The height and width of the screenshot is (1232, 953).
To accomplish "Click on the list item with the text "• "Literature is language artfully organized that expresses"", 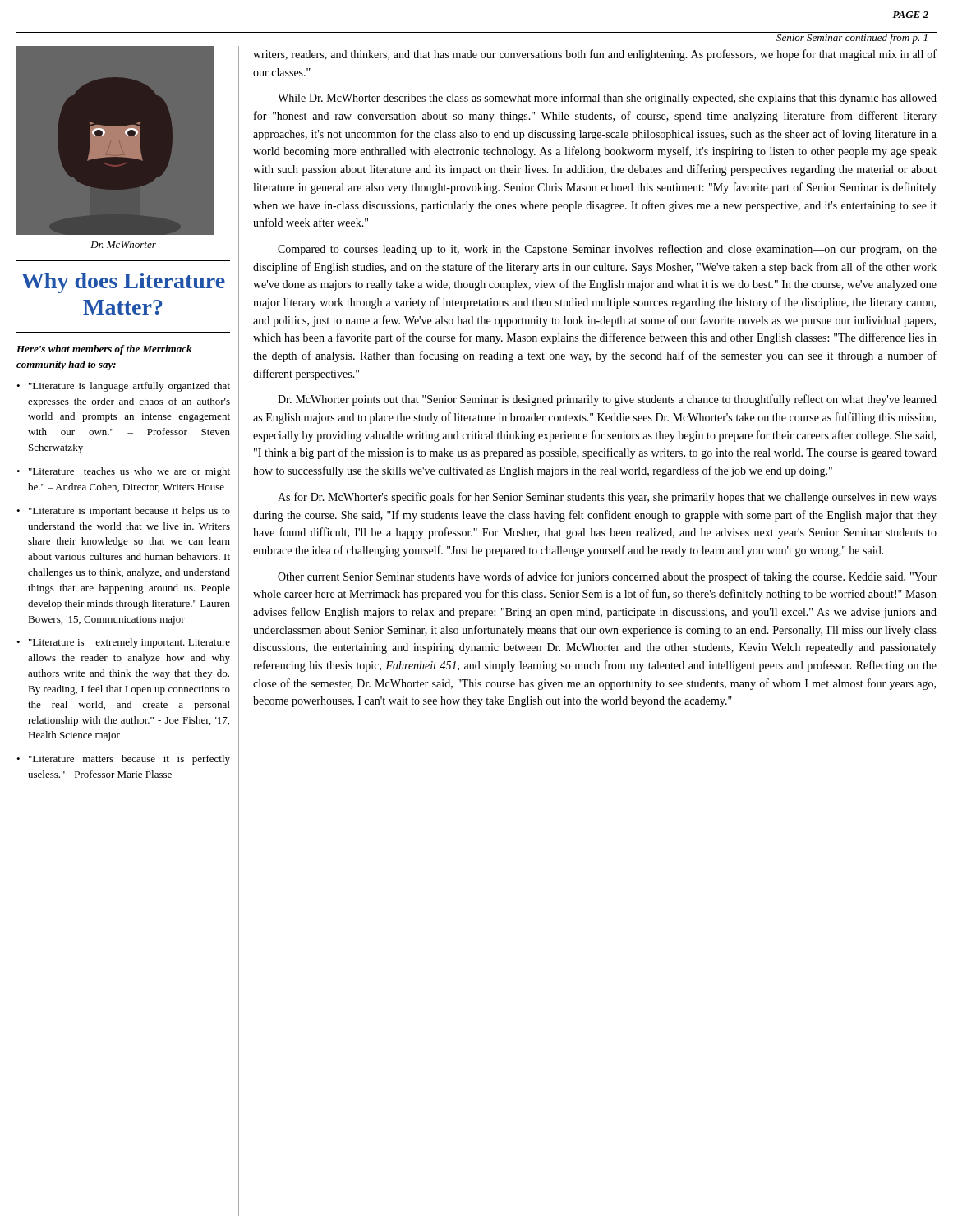I will pyautogui.click(x=123, y=416).
